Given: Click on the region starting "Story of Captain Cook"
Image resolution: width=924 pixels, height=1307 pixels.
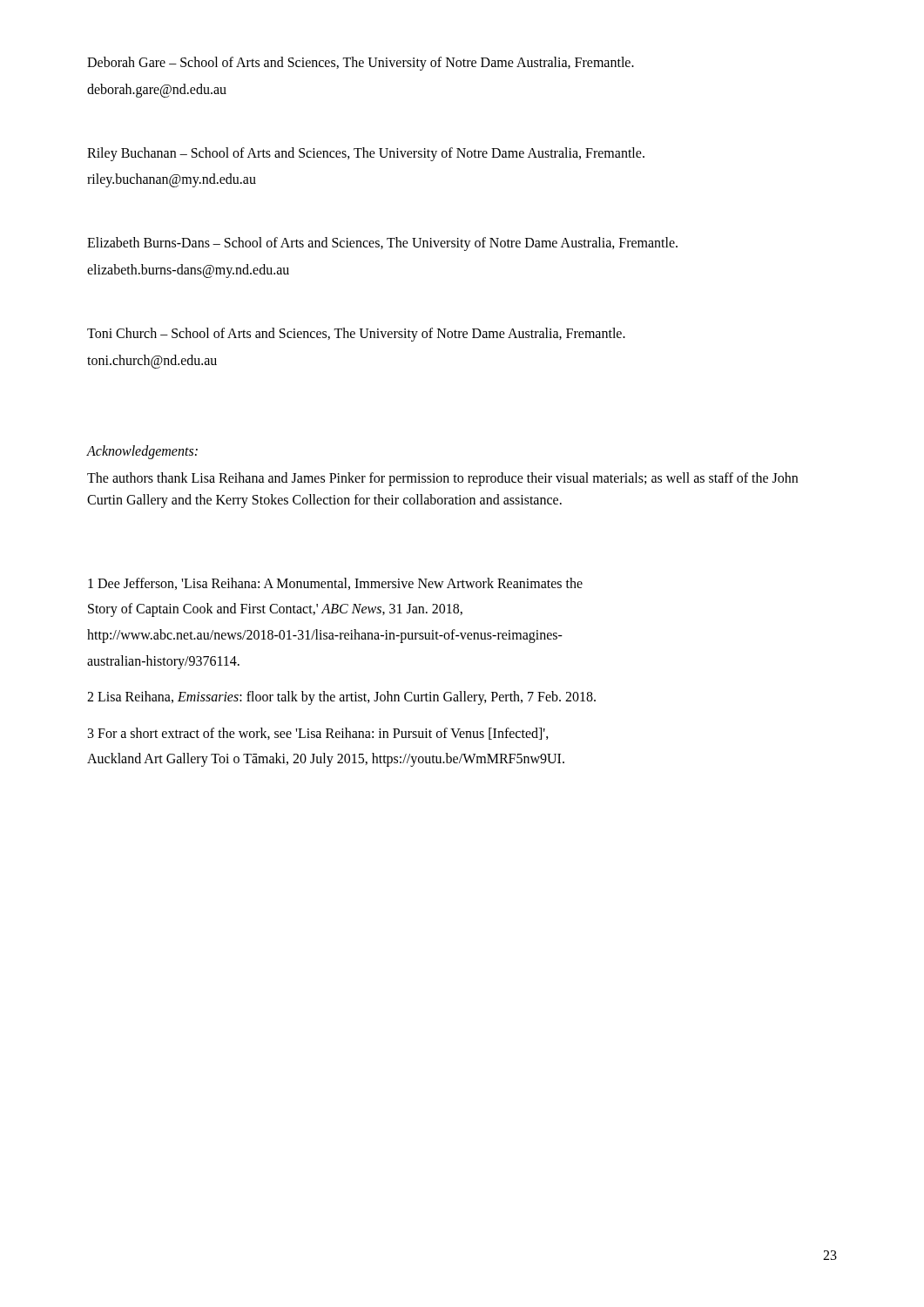Looking at the screenshot, I should [x=275, y=609].
